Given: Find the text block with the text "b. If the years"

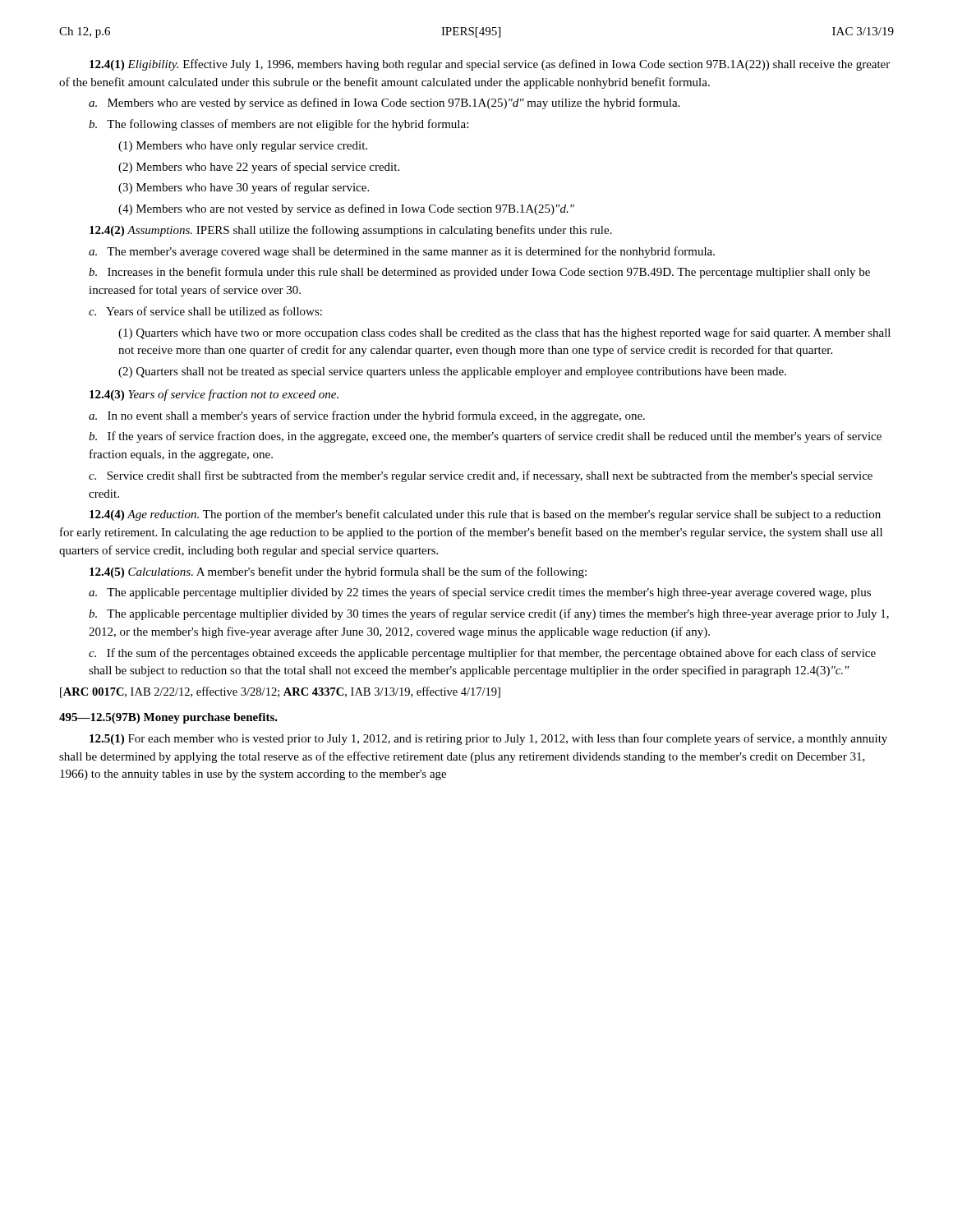Looking at the screenshot, I should [476, 446].
